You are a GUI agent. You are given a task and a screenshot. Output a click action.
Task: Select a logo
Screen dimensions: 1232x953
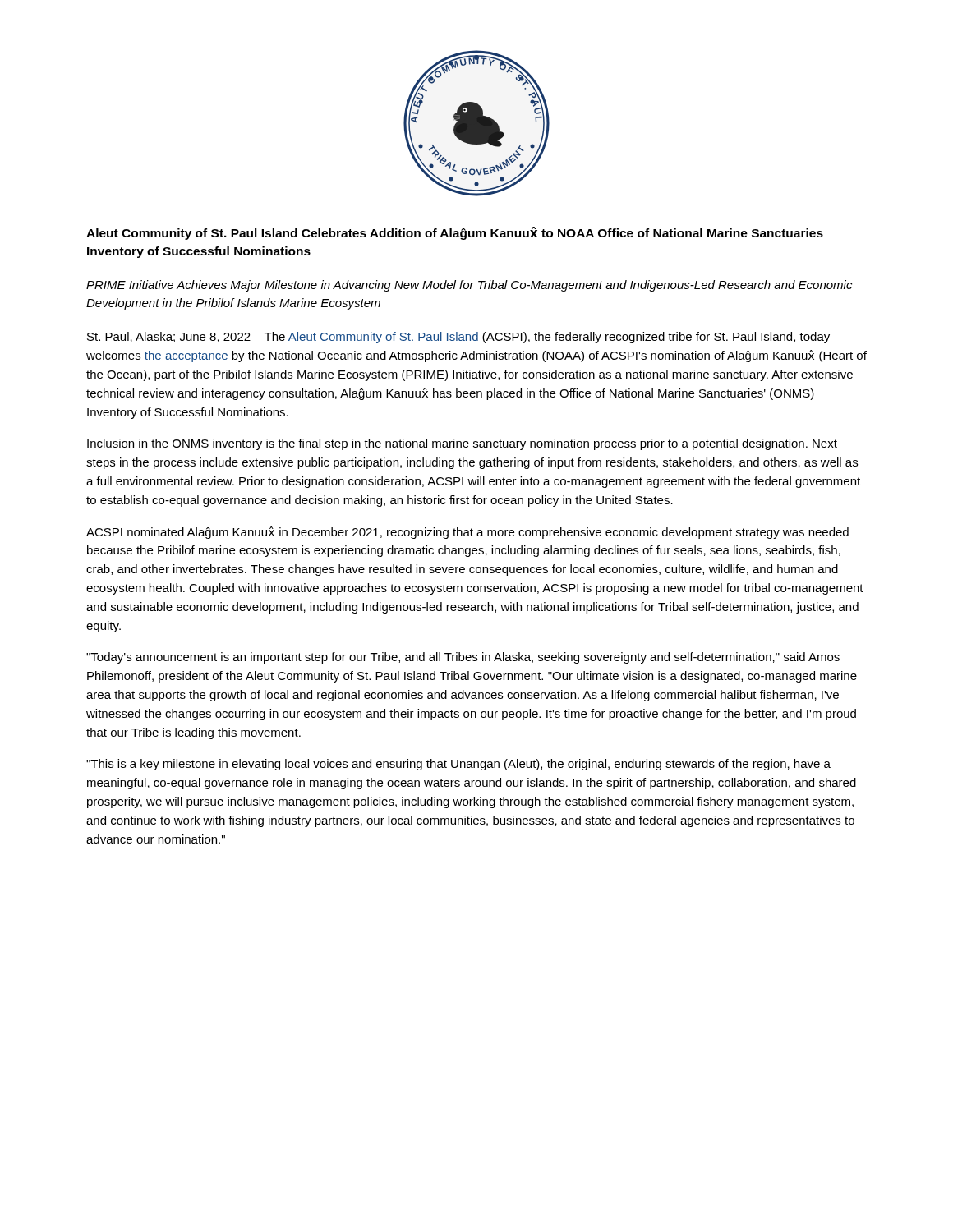click(x=476, y=124)
